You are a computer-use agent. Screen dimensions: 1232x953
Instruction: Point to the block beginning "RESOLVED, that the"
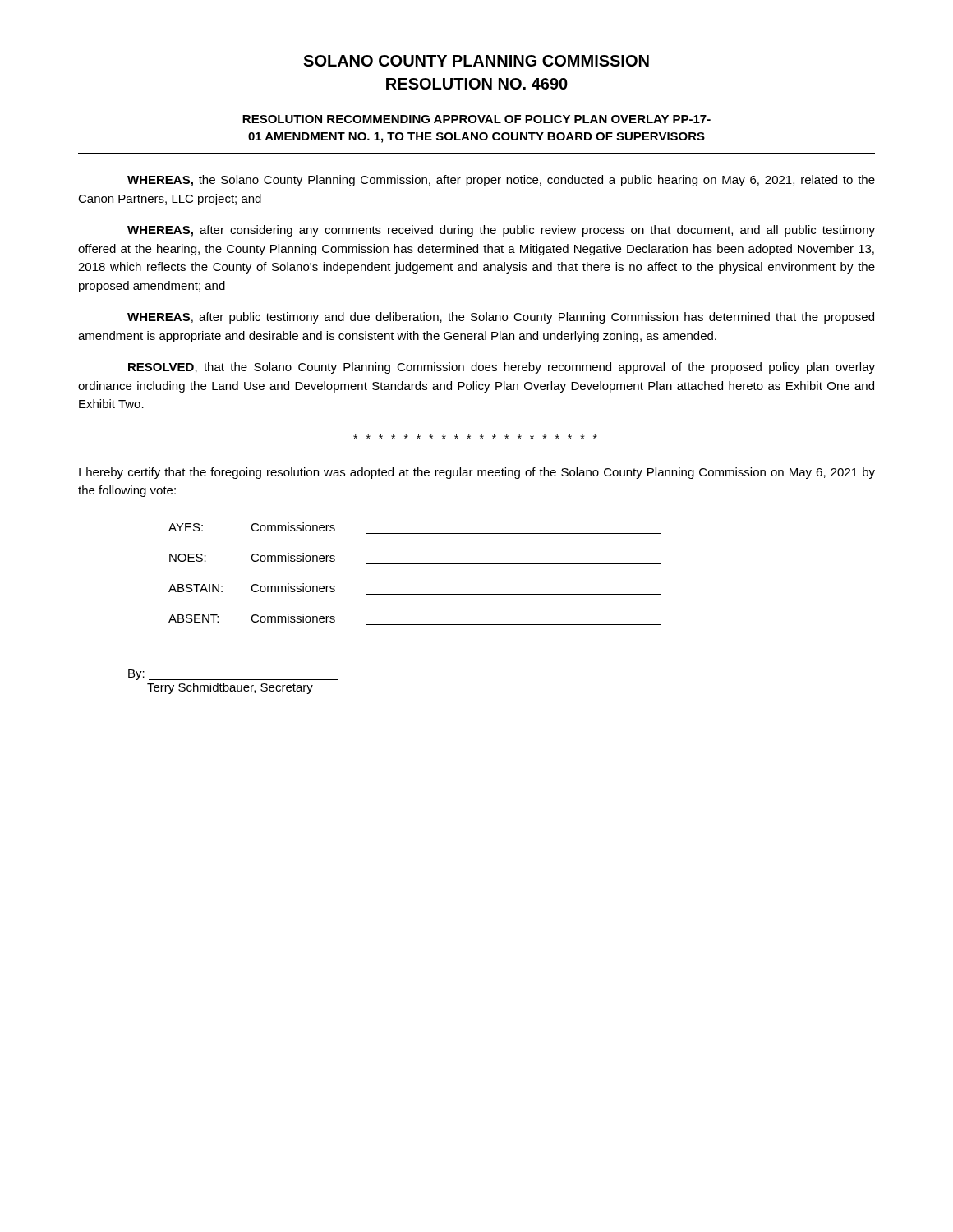pos(476,386)
